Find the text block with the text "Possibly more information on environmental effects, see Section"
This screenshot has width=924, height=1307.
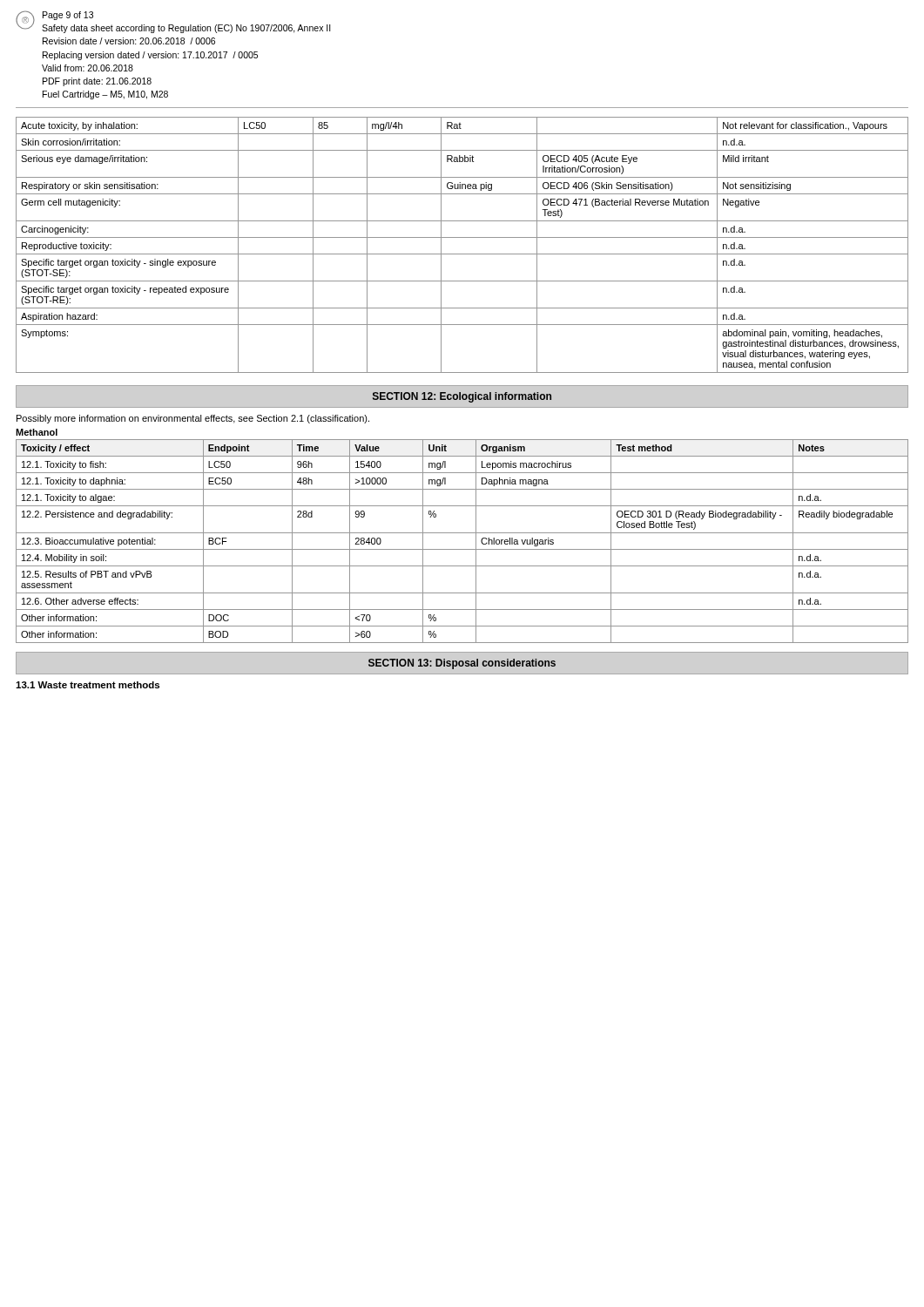click(x=193, y=418)
